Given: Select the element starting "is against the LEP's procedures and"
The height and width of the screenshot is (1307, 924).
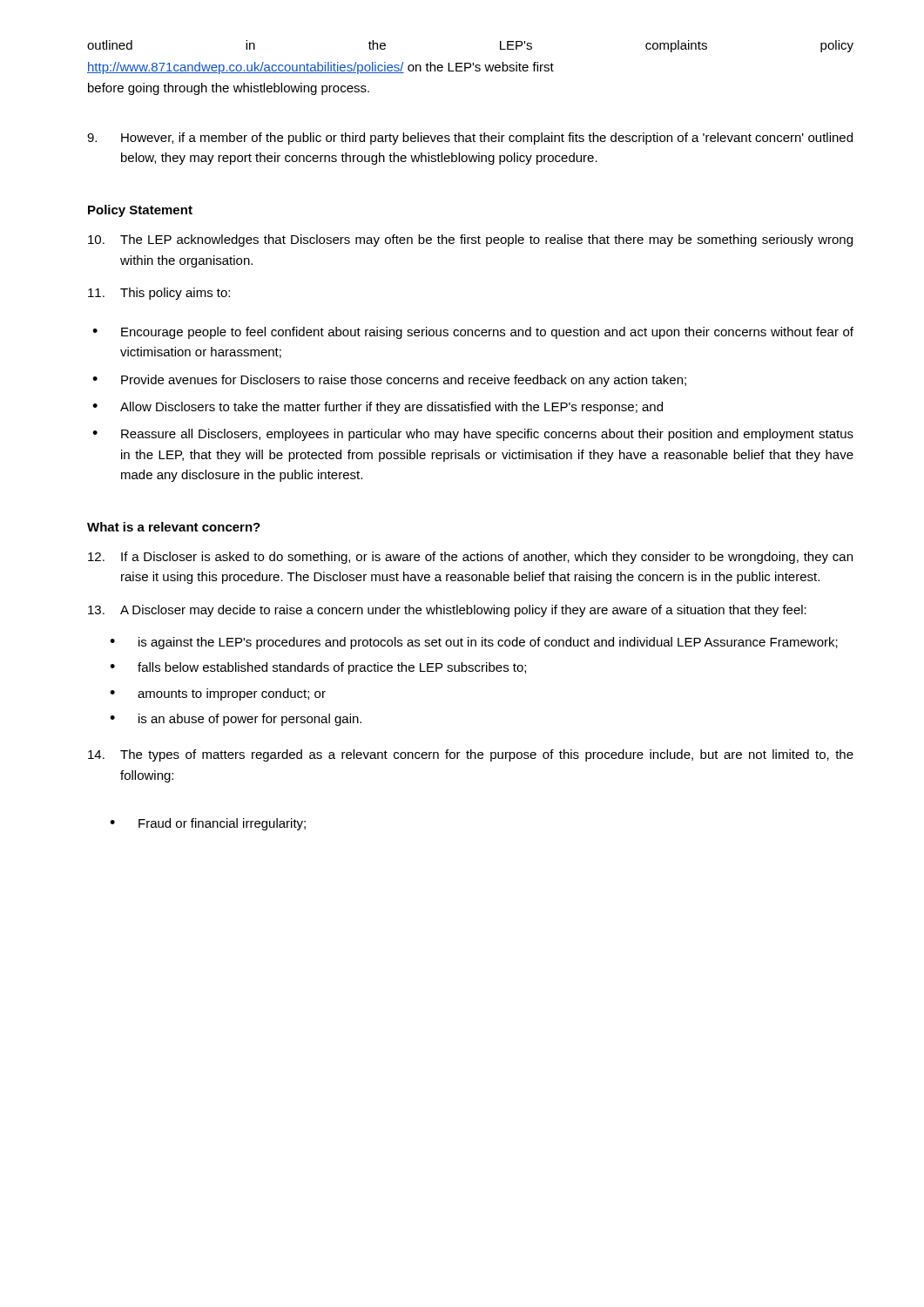Looking at the screenshot, I should [496, 642].
